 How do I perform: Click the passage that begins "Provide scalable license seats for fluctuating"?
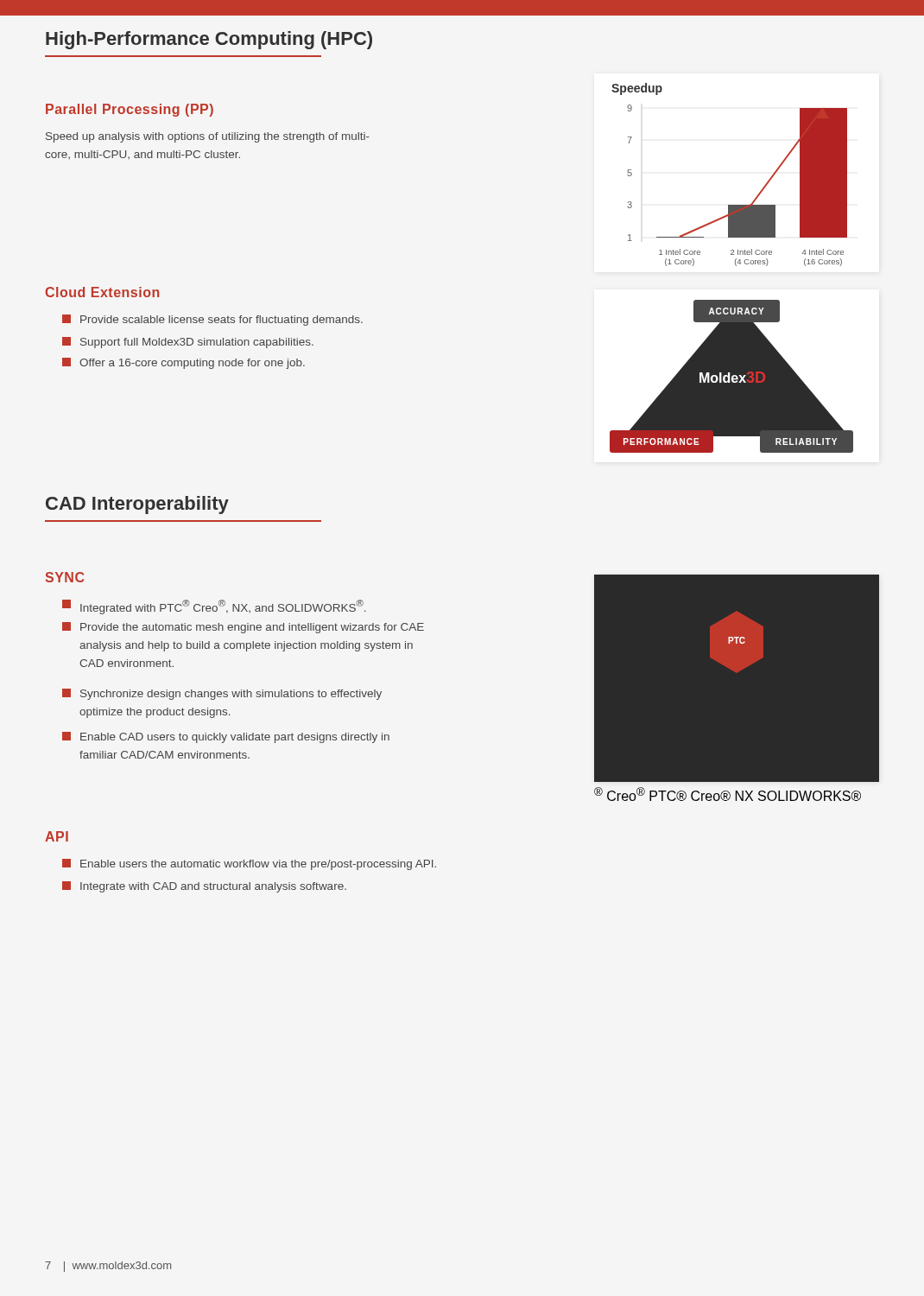231,320
